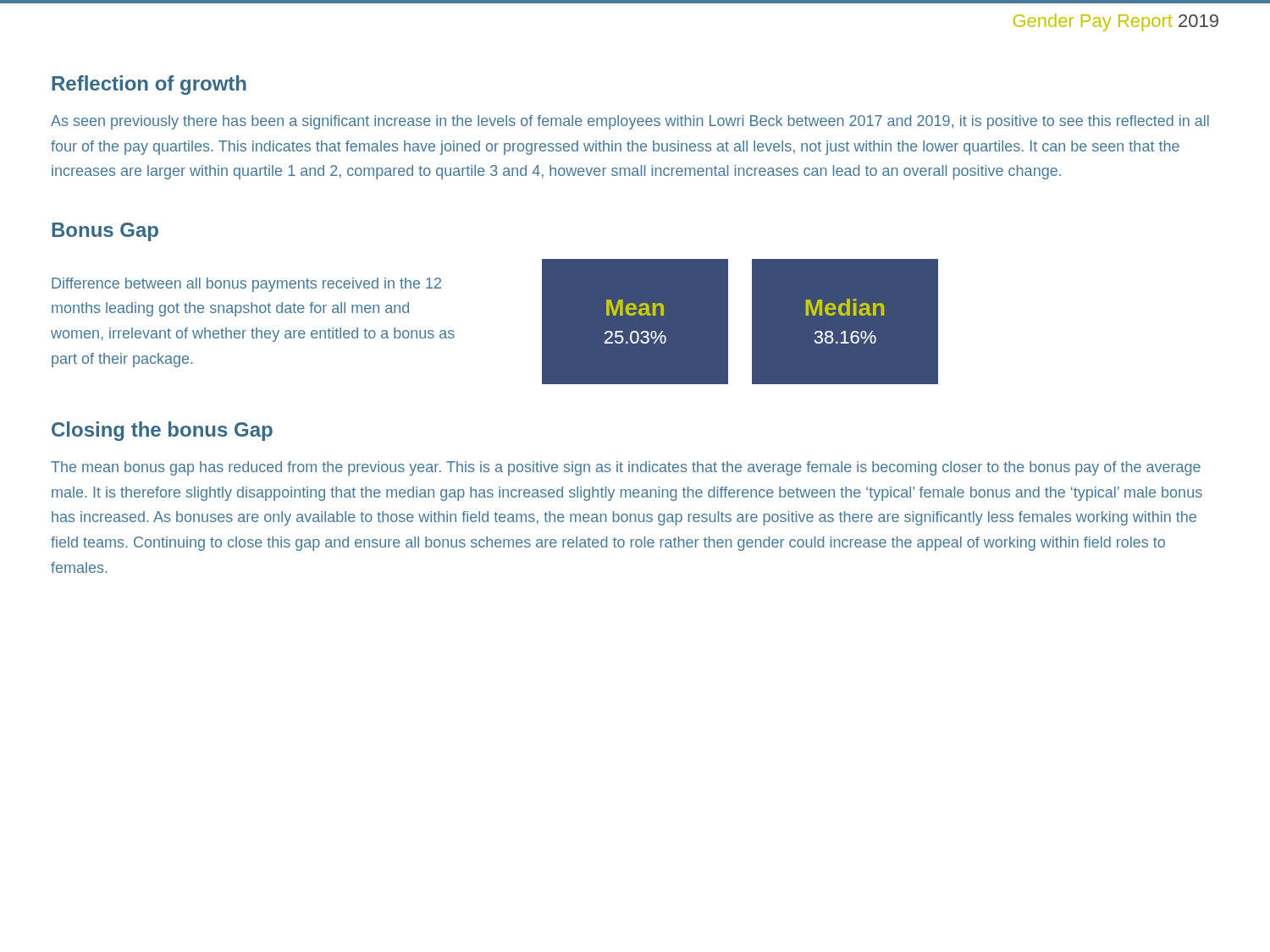Image resolution: width=1270 pixels, height=952 pixels.
Task: Find the section header that reads "Closing the bonus Gap"
Action: 162,430
